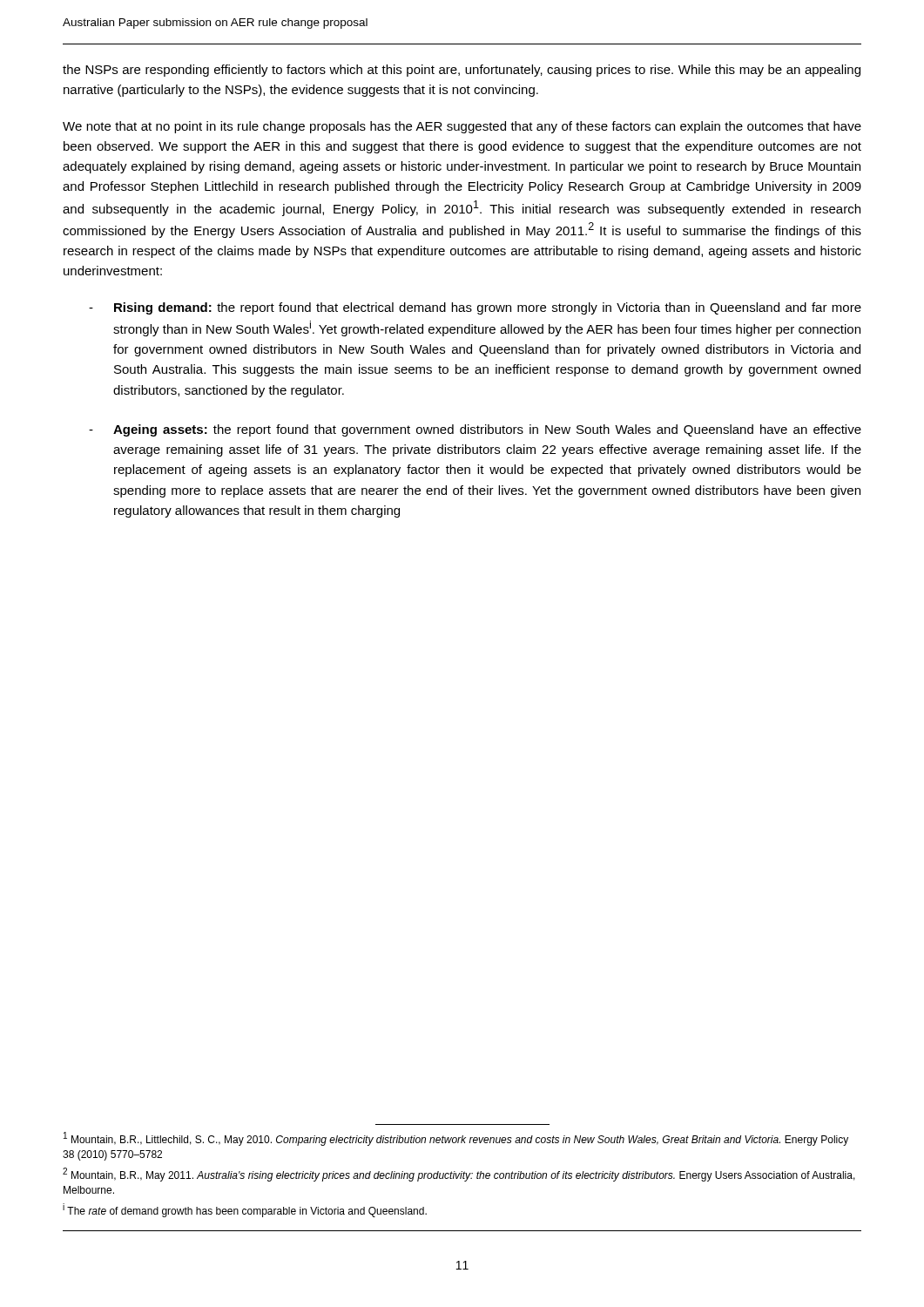This screenshot has width=924, height=1307.
Task: Find the block on this page that starts "We note that"
Action: point(462,198)
